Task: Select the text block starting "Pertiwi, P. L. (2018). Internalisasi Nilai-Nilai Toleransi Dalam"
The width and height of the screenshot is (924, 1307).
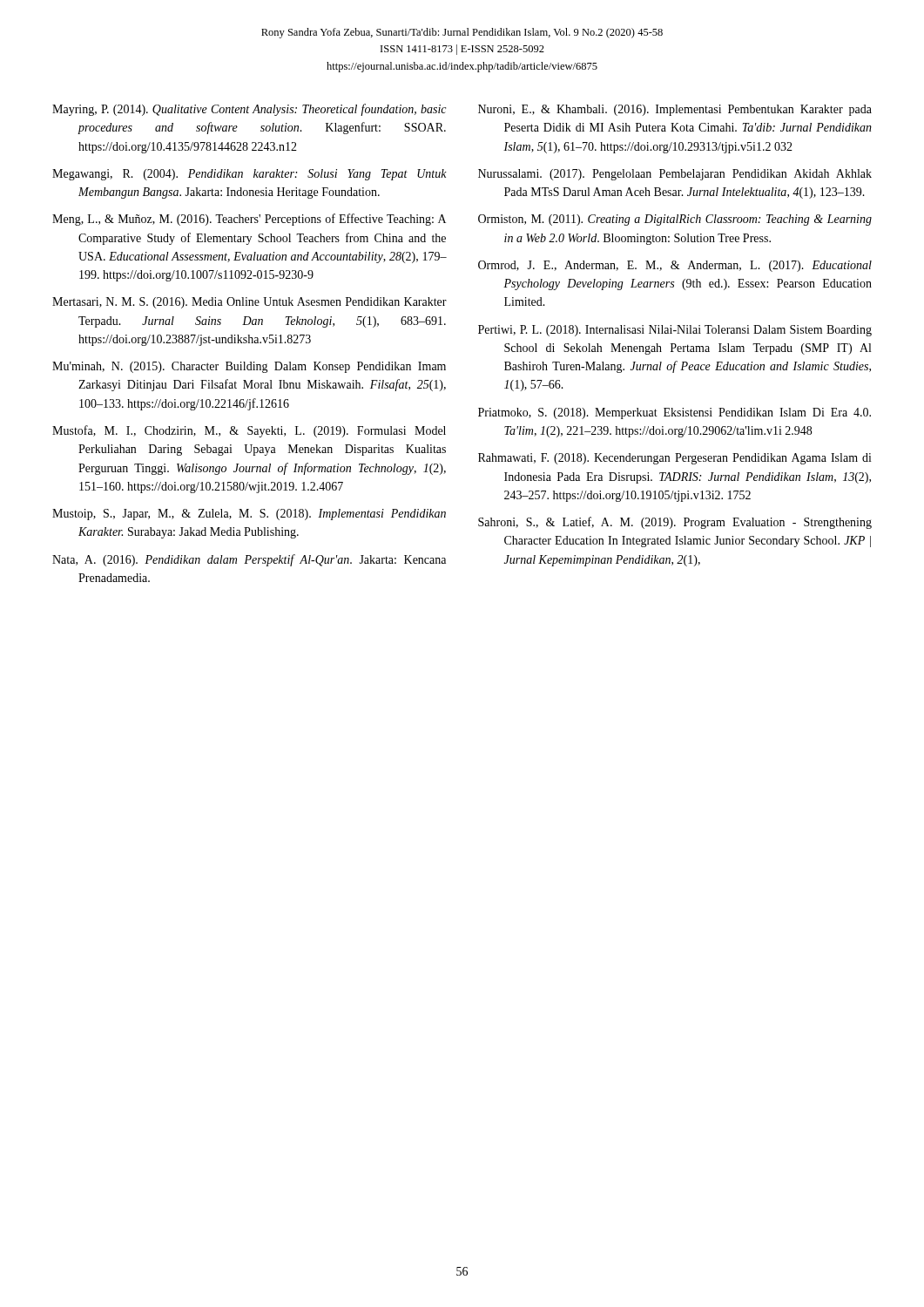Action: coord(675,357)
